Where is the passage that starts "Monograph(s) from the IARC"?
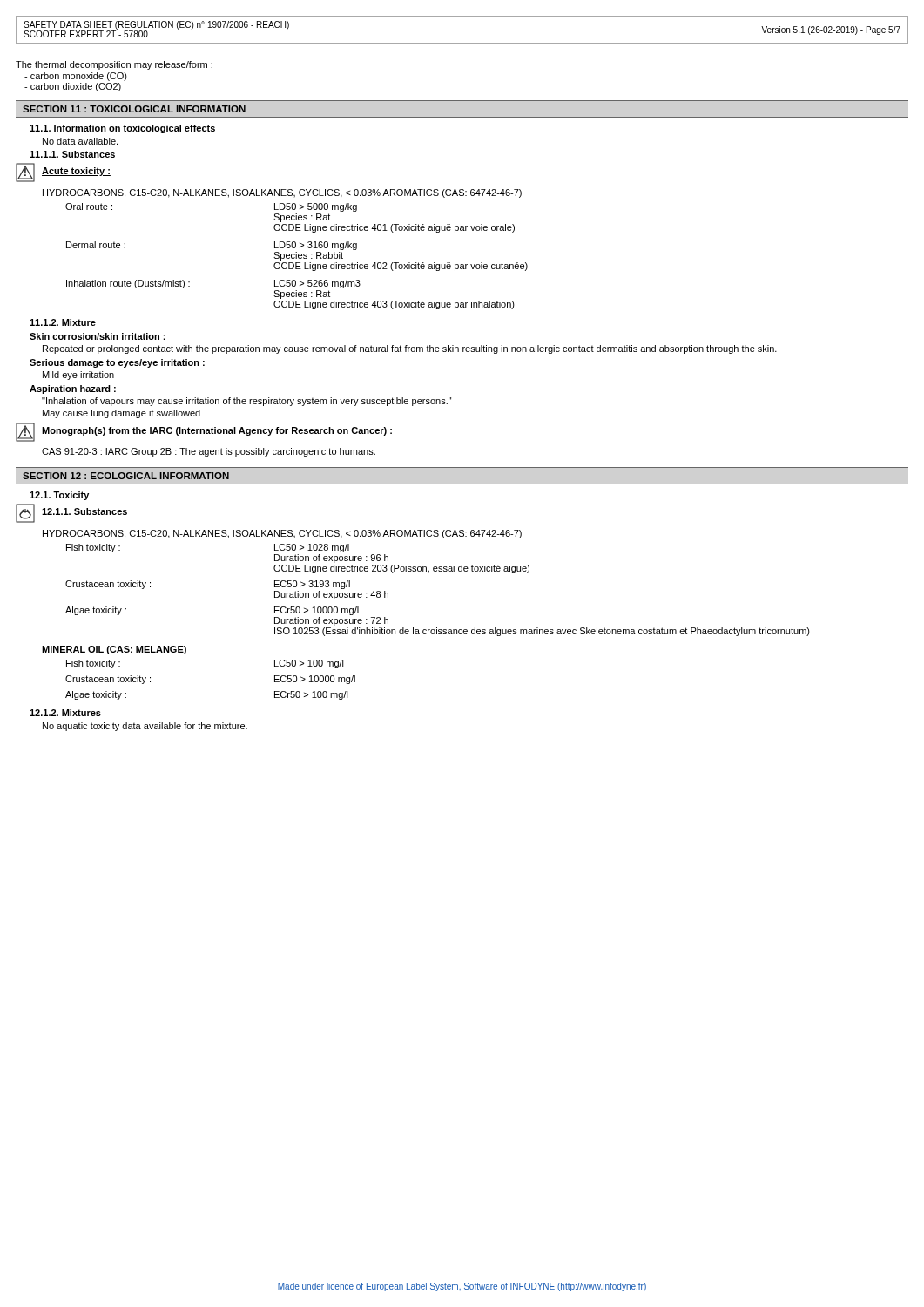This screenshot has width=924, height=1307. [x=217, y=430]
